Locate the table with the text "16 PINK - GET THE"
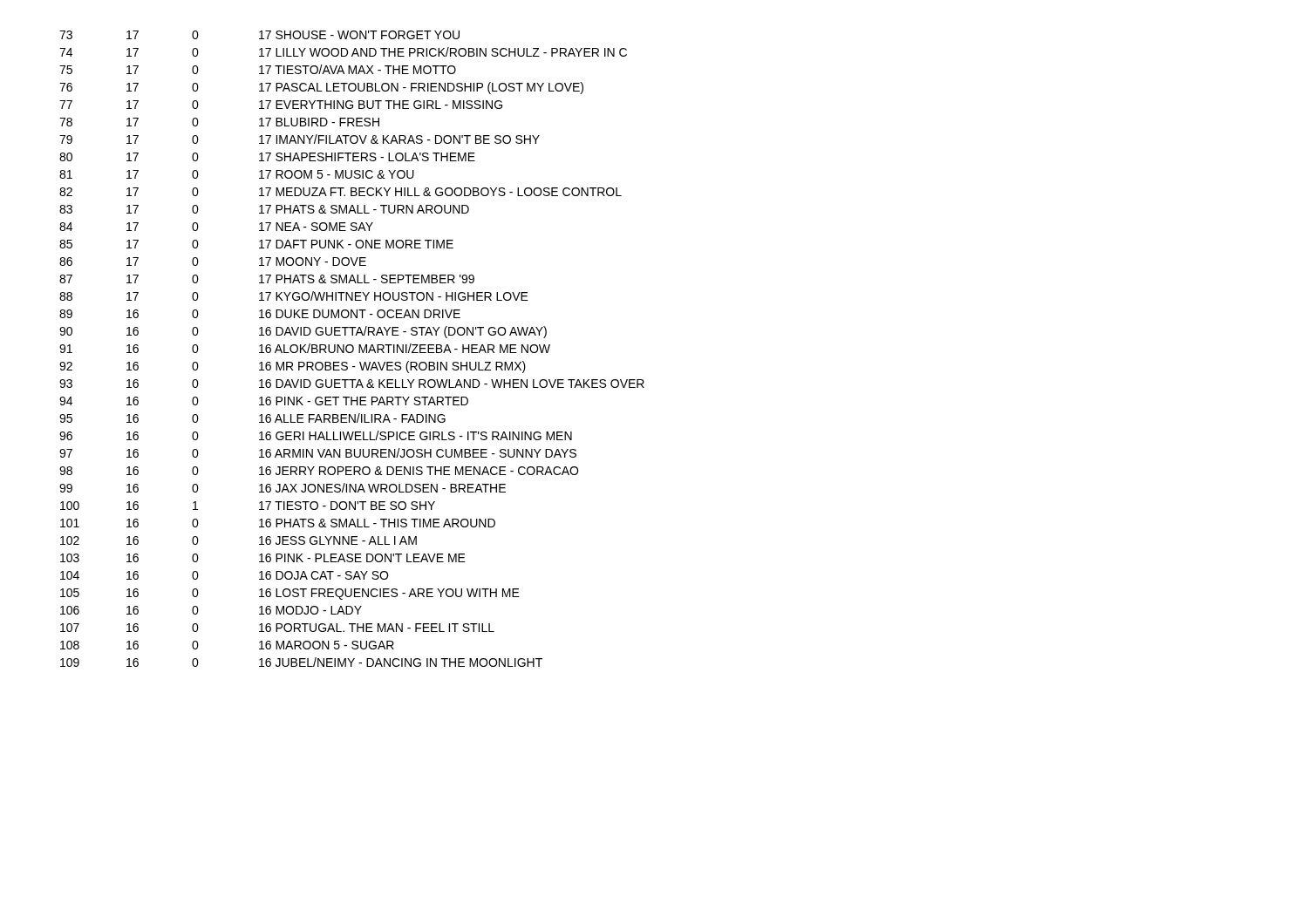This screenshot has width=1308, height=924. pos(654,349)
